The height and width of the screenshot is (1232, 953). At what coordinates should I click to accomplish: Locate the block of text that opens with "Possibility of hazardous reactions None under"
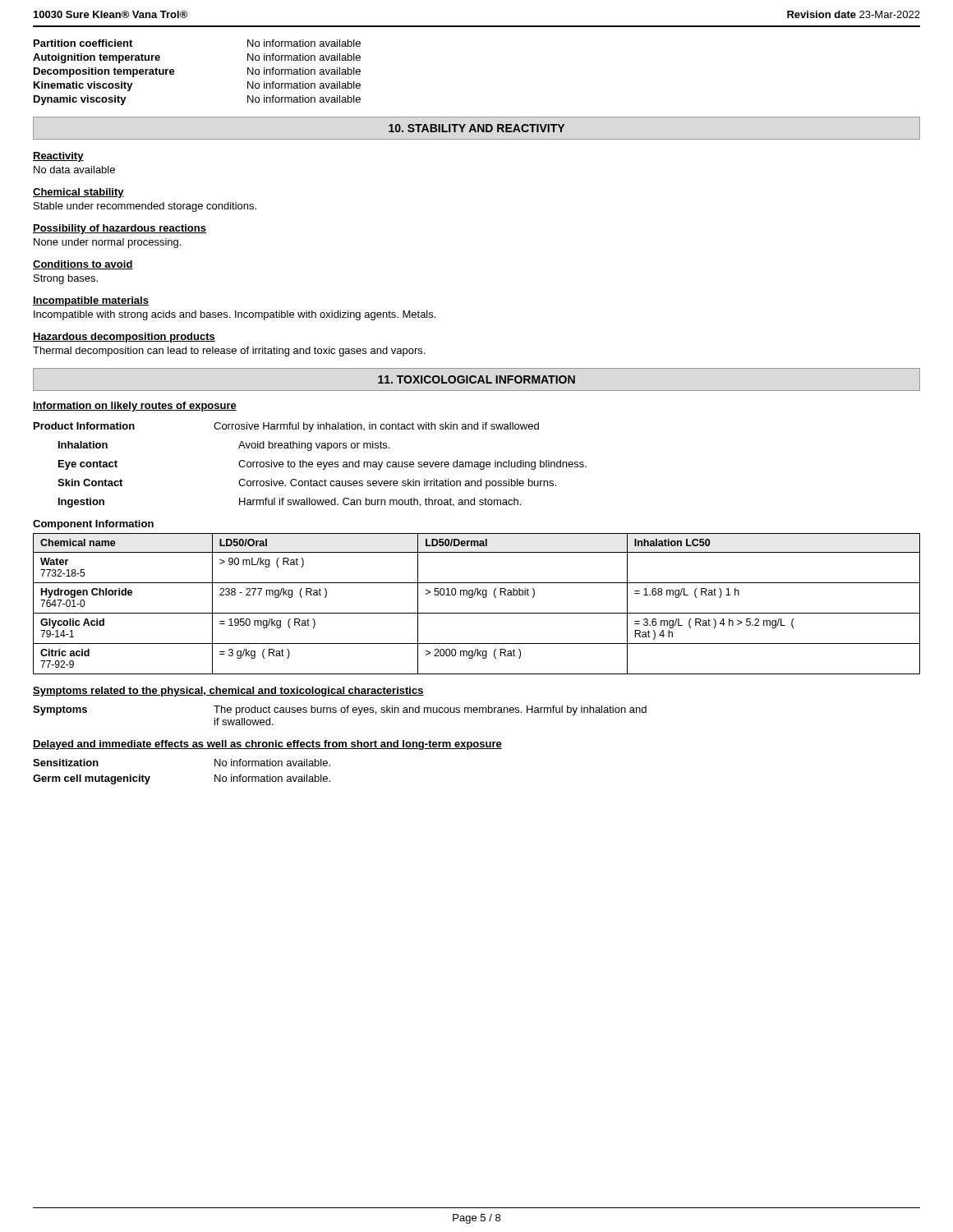coord(120,229)
